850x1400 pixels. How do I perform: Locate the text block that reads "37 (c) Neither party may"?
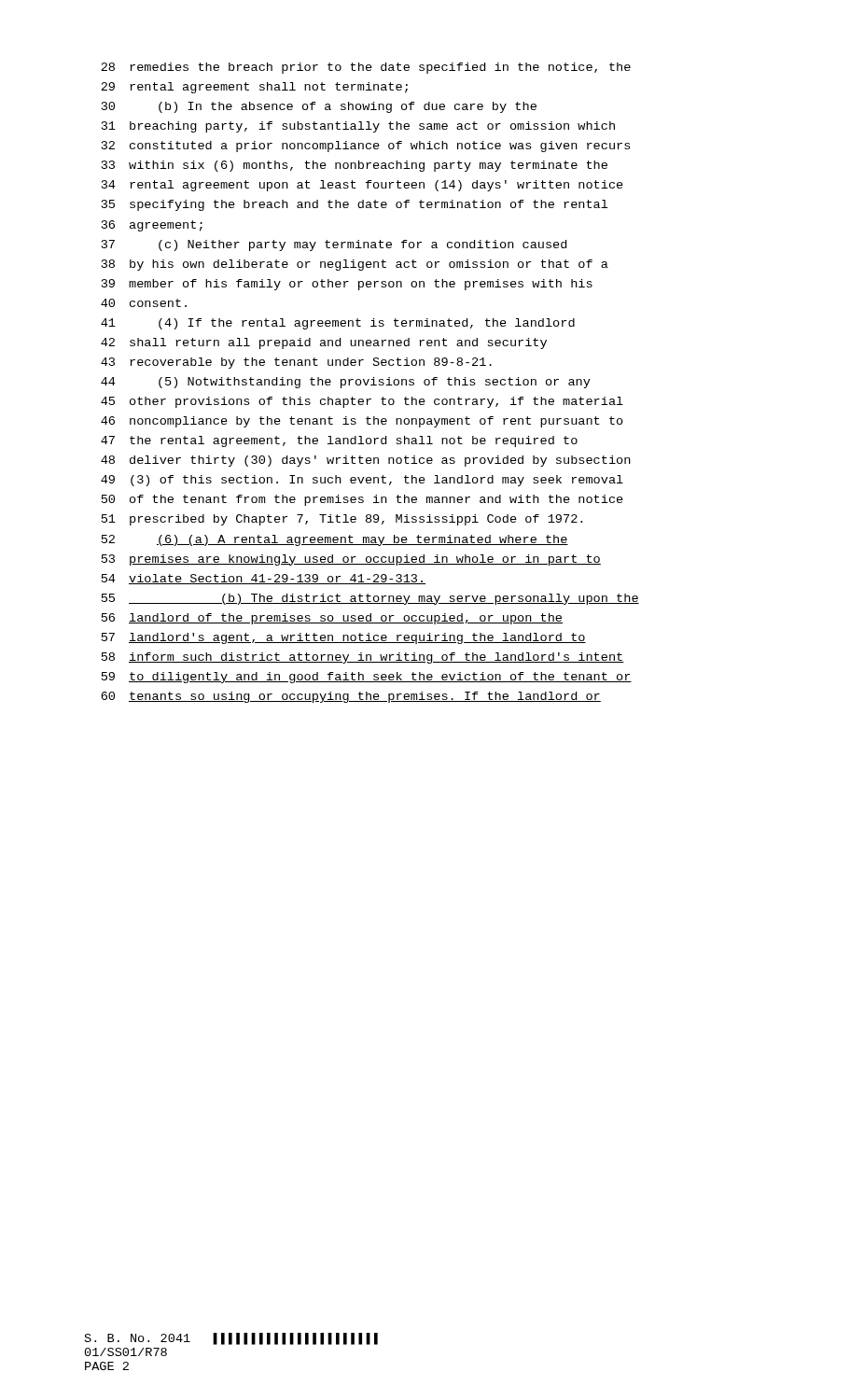tap(433, 274)
